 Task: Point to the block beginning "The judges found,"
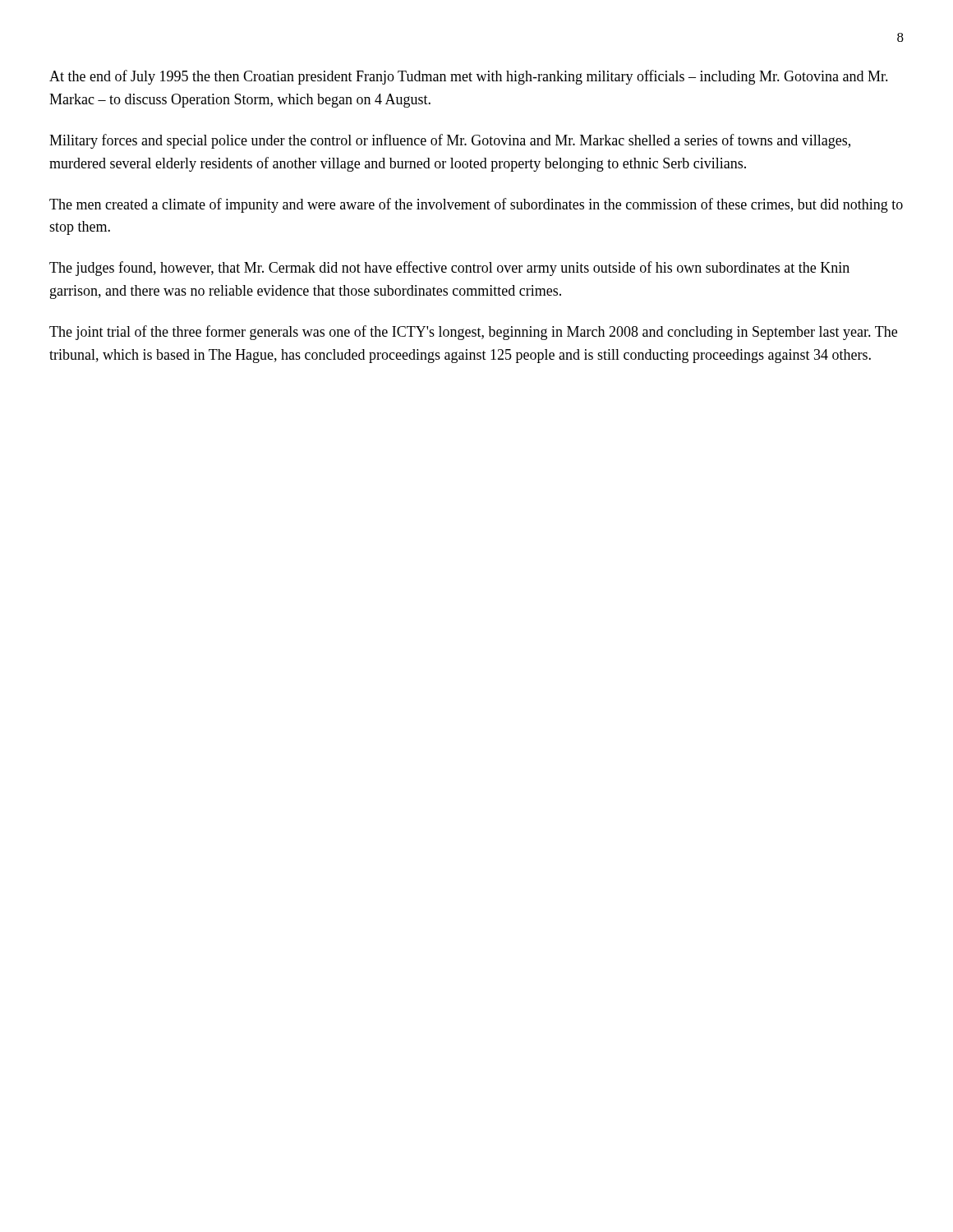[449, 279]
